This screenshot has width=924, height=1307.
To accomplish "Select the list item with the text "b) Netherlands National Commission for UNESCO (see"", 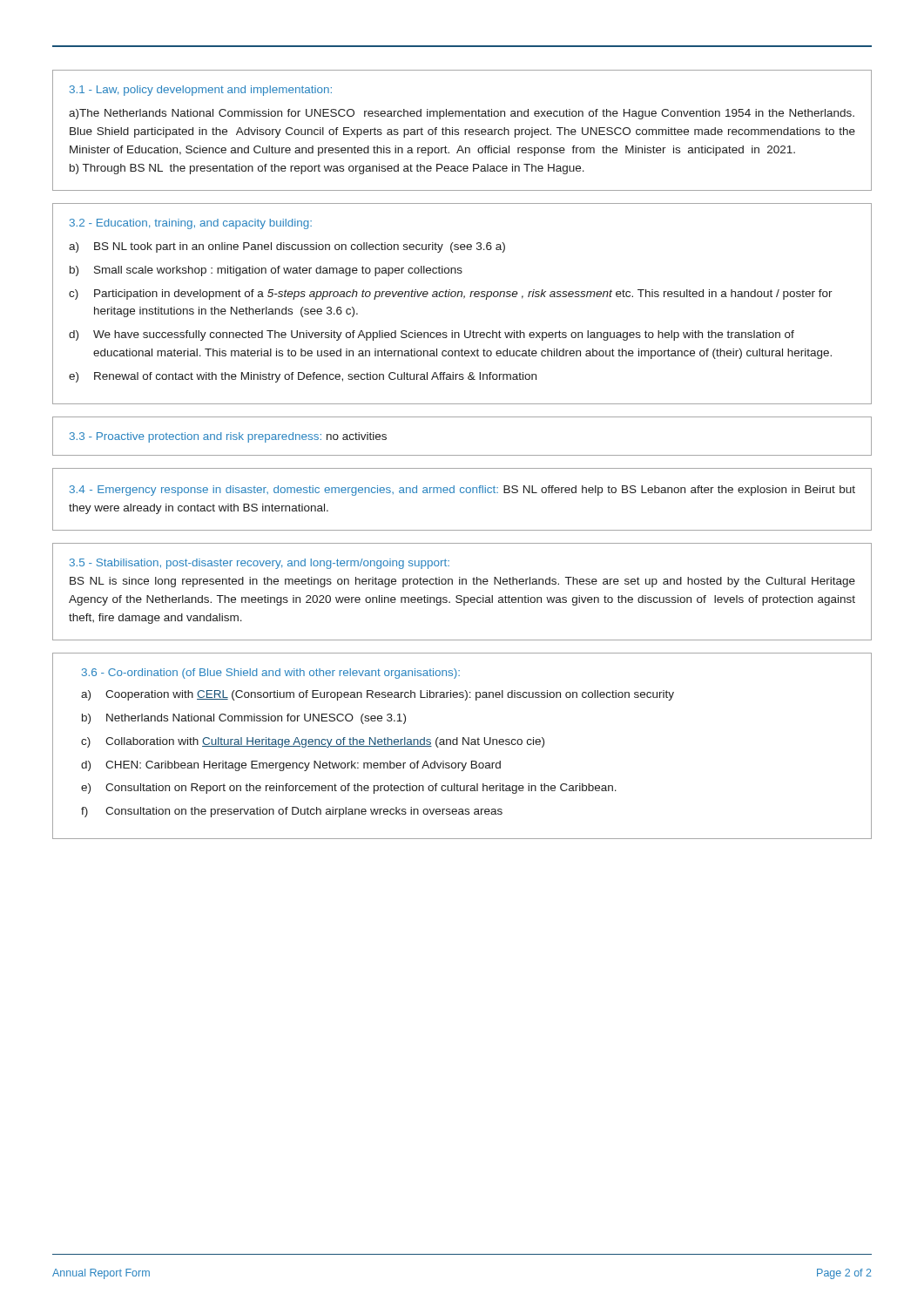I will coord(244,719).
